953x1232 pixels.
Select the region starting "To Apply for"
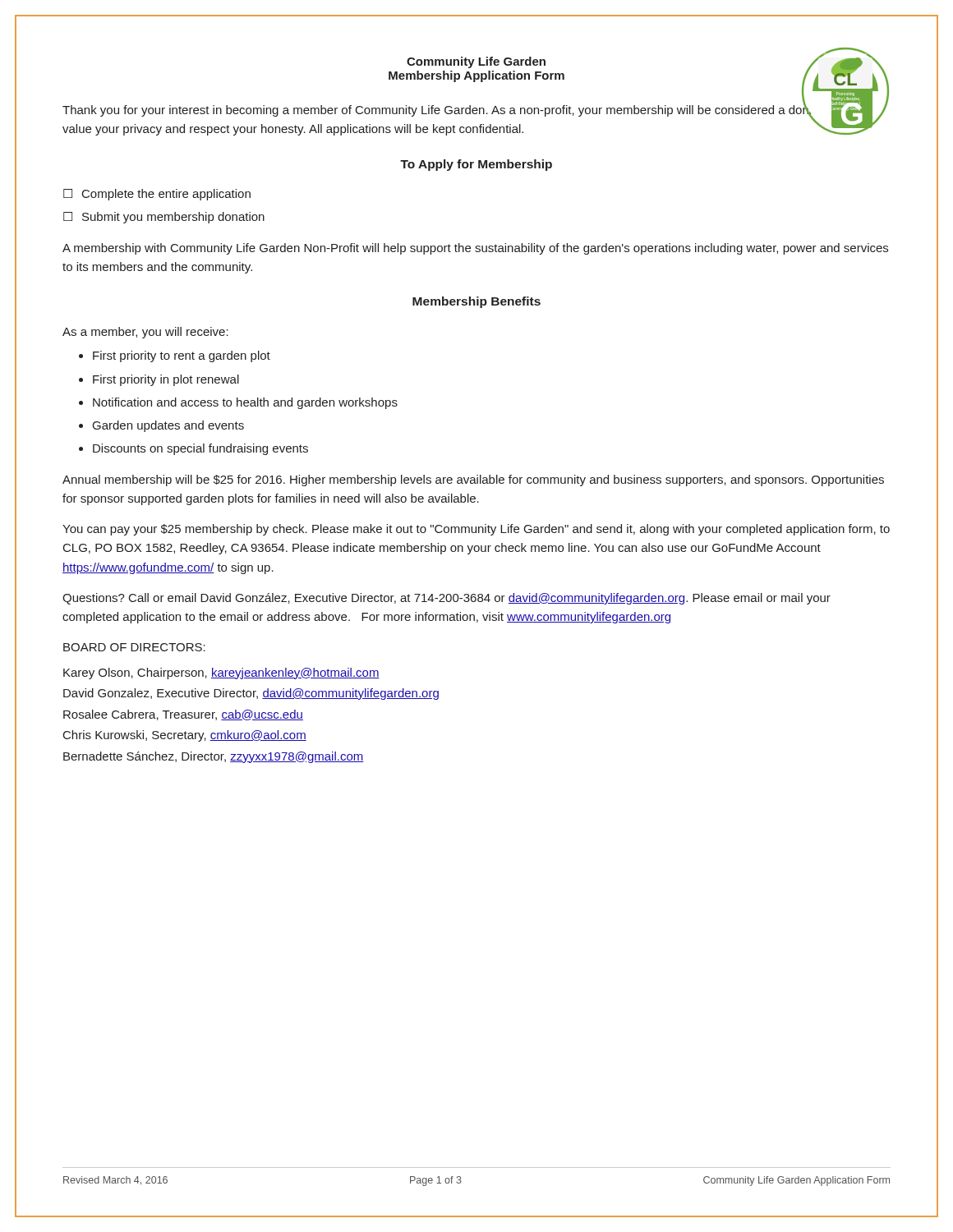[x=476, y=163]
